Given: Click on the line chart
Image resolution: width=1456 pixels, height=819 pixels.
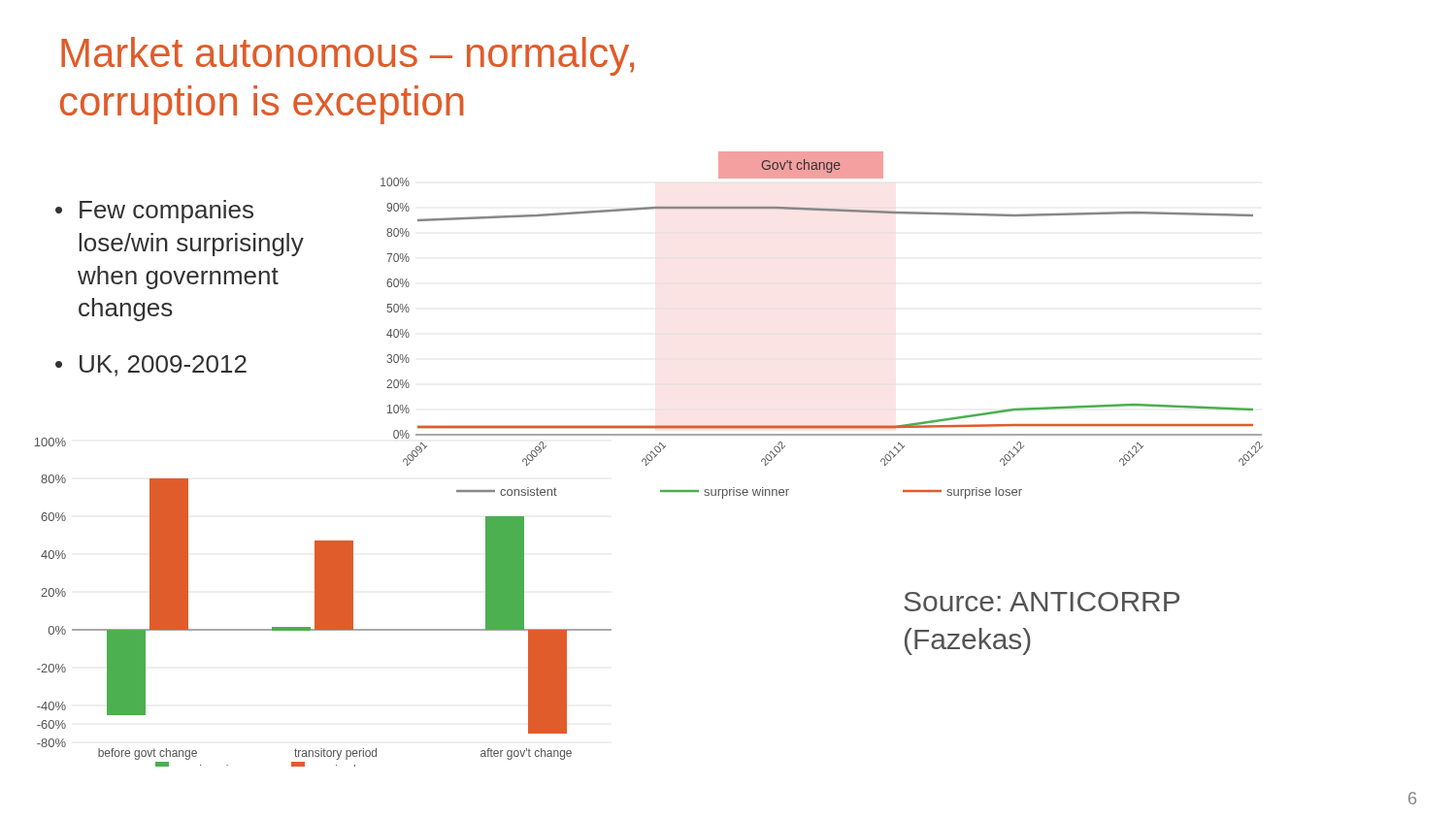Looking at the screenshot, I should coord(820,328).
